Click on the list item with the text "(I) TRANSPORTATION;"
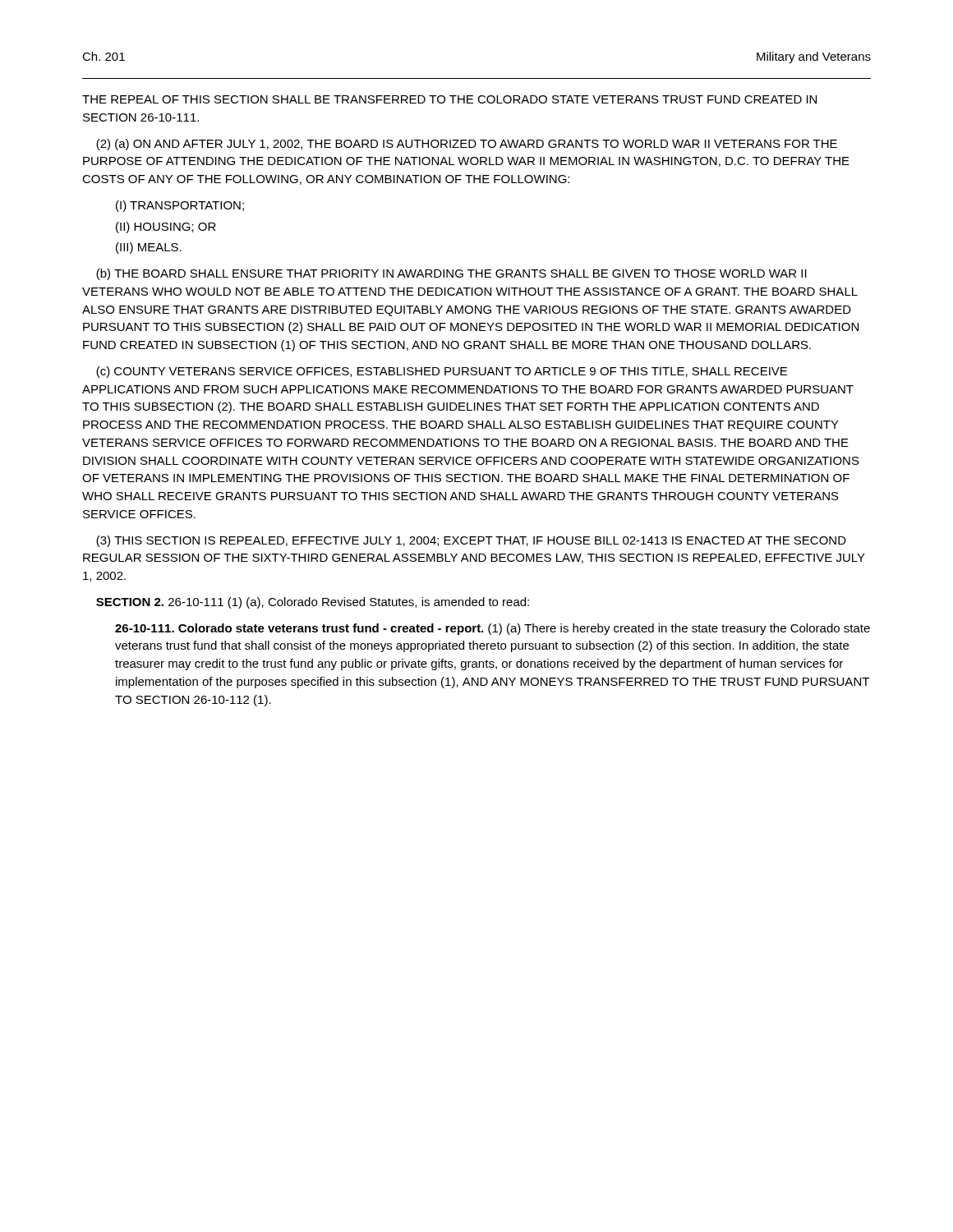The width and height of the screenshot is (953, 1232). click(180, 205)
